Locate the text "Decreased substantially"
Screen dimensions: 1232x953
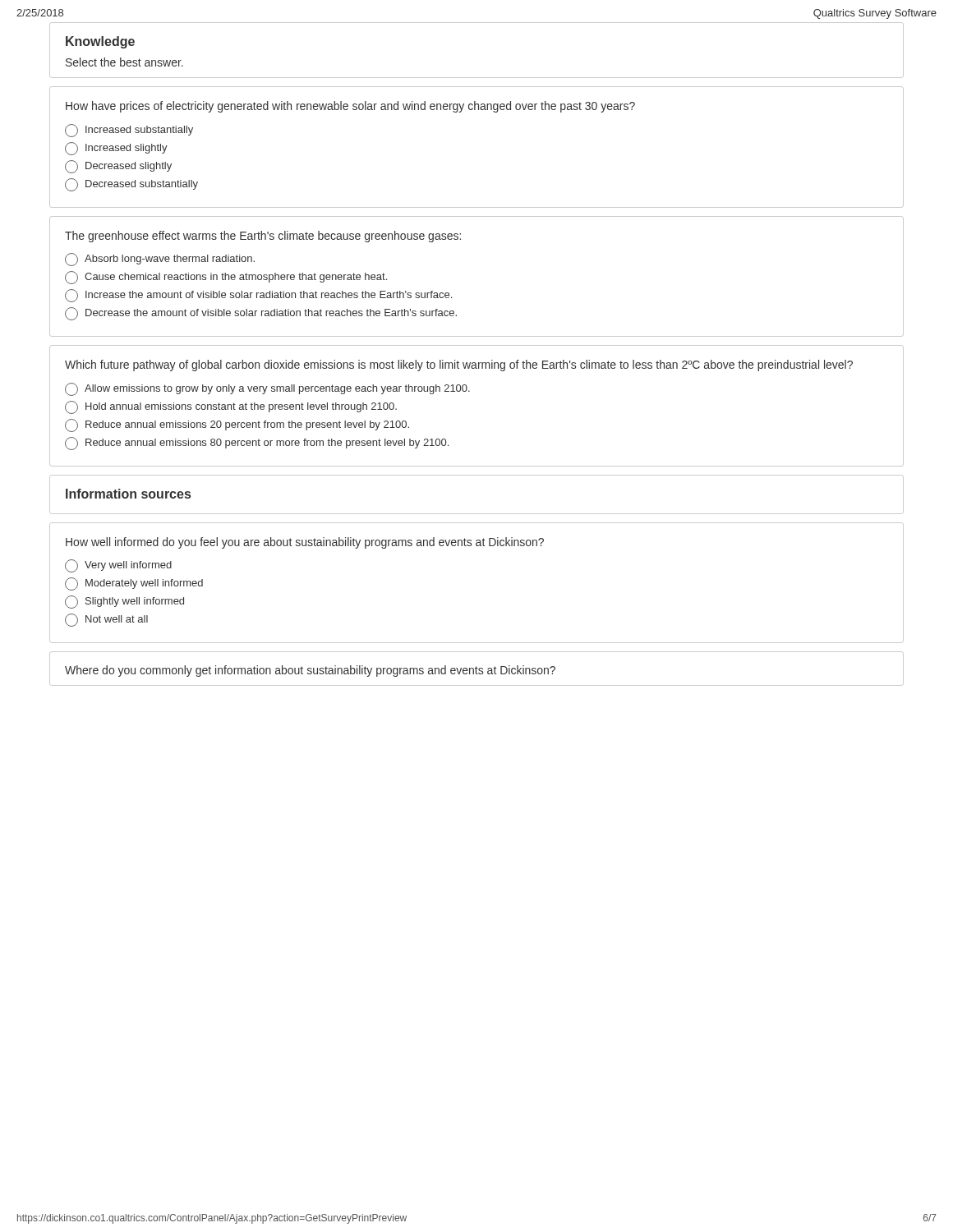[x=131, y=184]
